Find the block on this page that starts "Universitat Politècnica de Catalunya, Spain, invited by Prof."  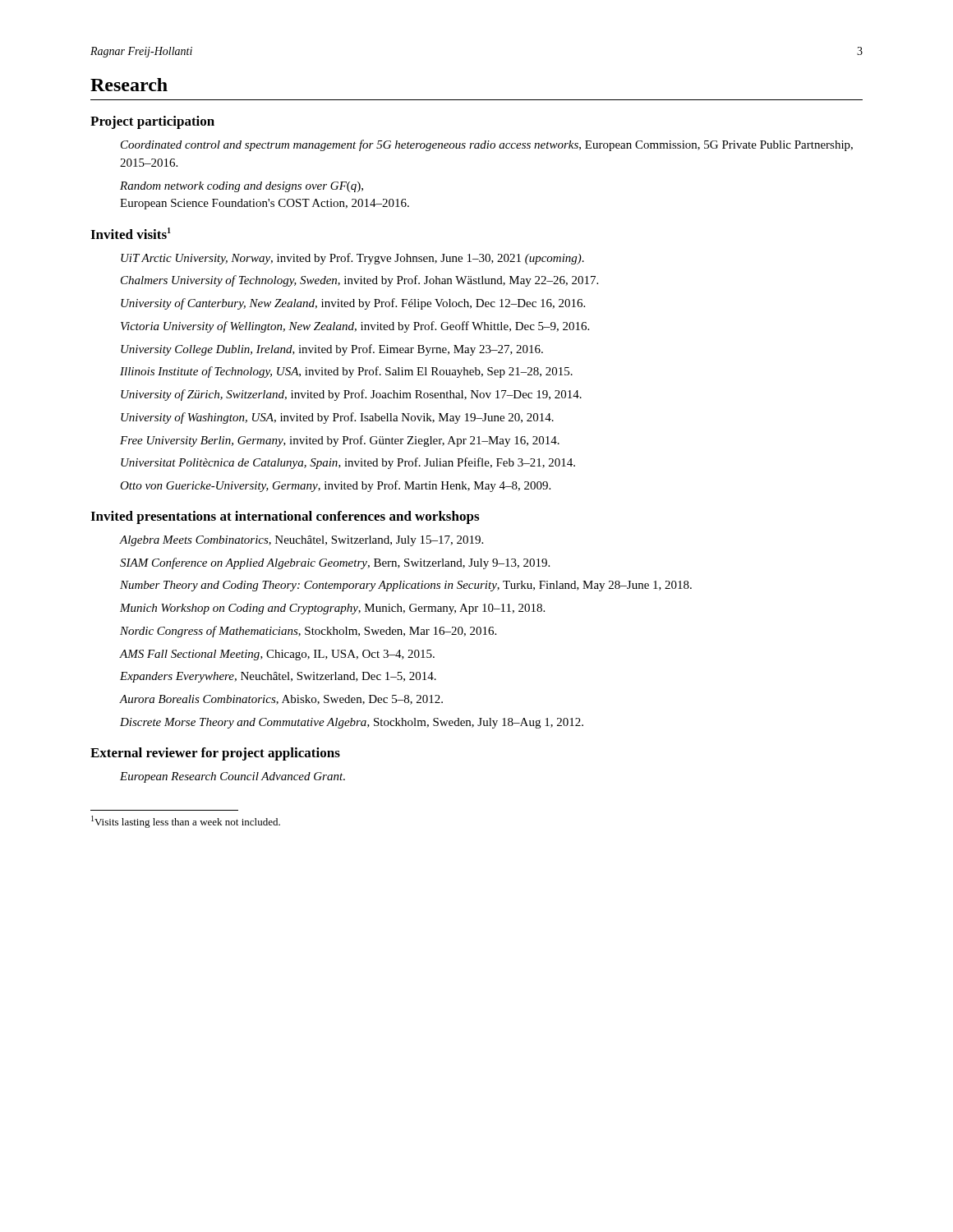point(348,463)
